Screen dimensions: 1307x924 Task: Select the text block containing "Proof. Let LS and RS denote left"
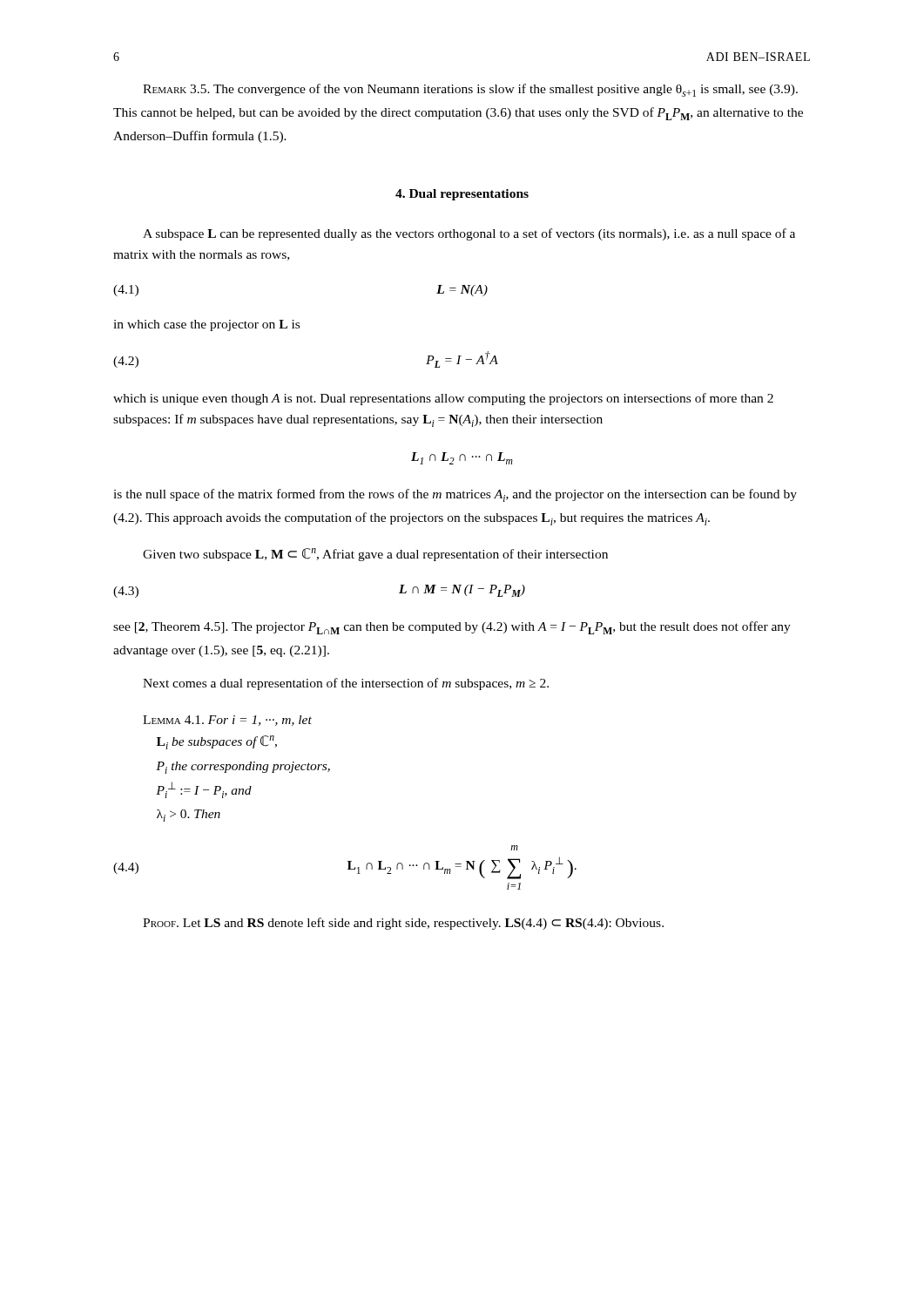pos(404,922)
